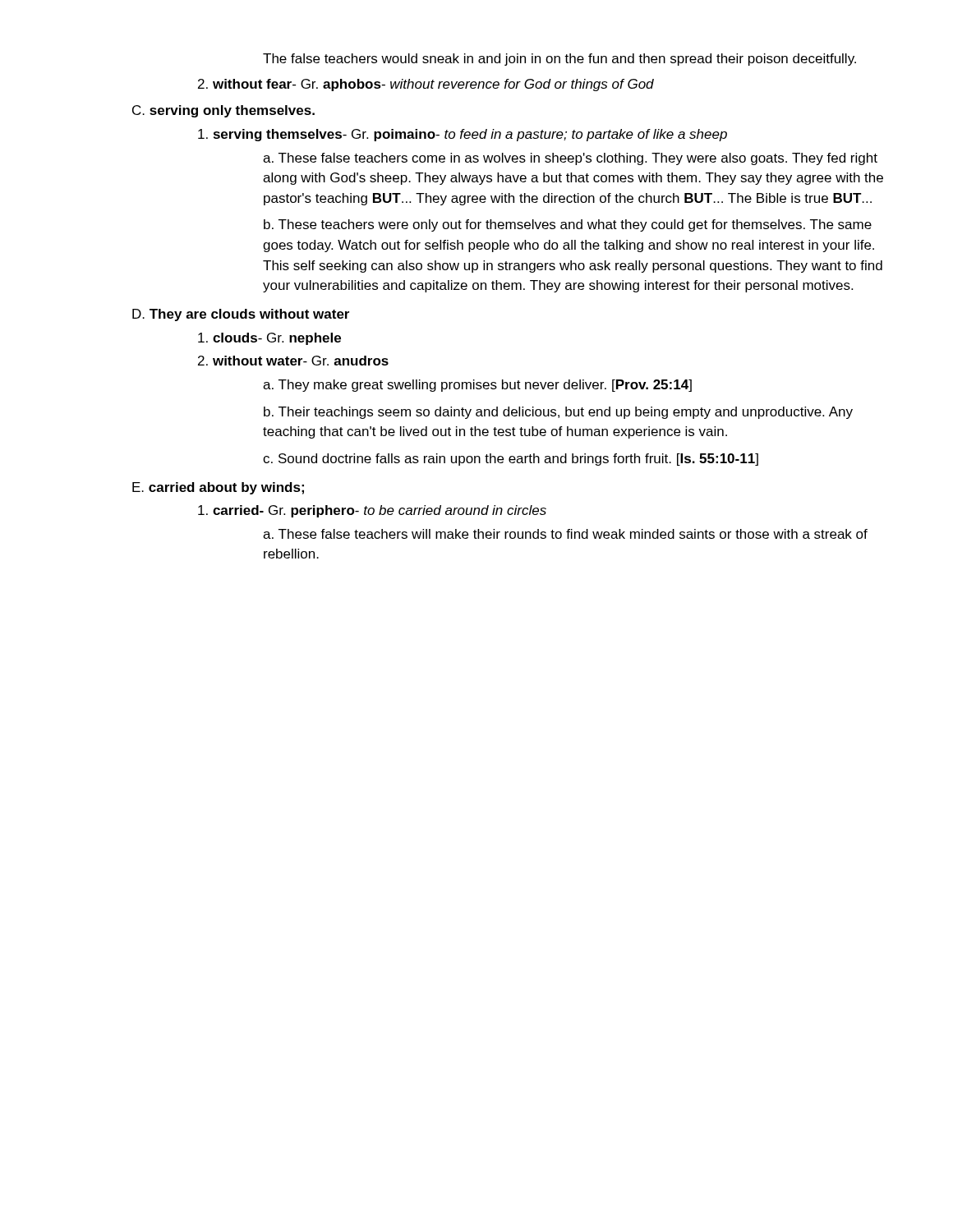Select the list item that reads "carried- Gr. periphero- to be carried around in"

click(x=372, y=511)
